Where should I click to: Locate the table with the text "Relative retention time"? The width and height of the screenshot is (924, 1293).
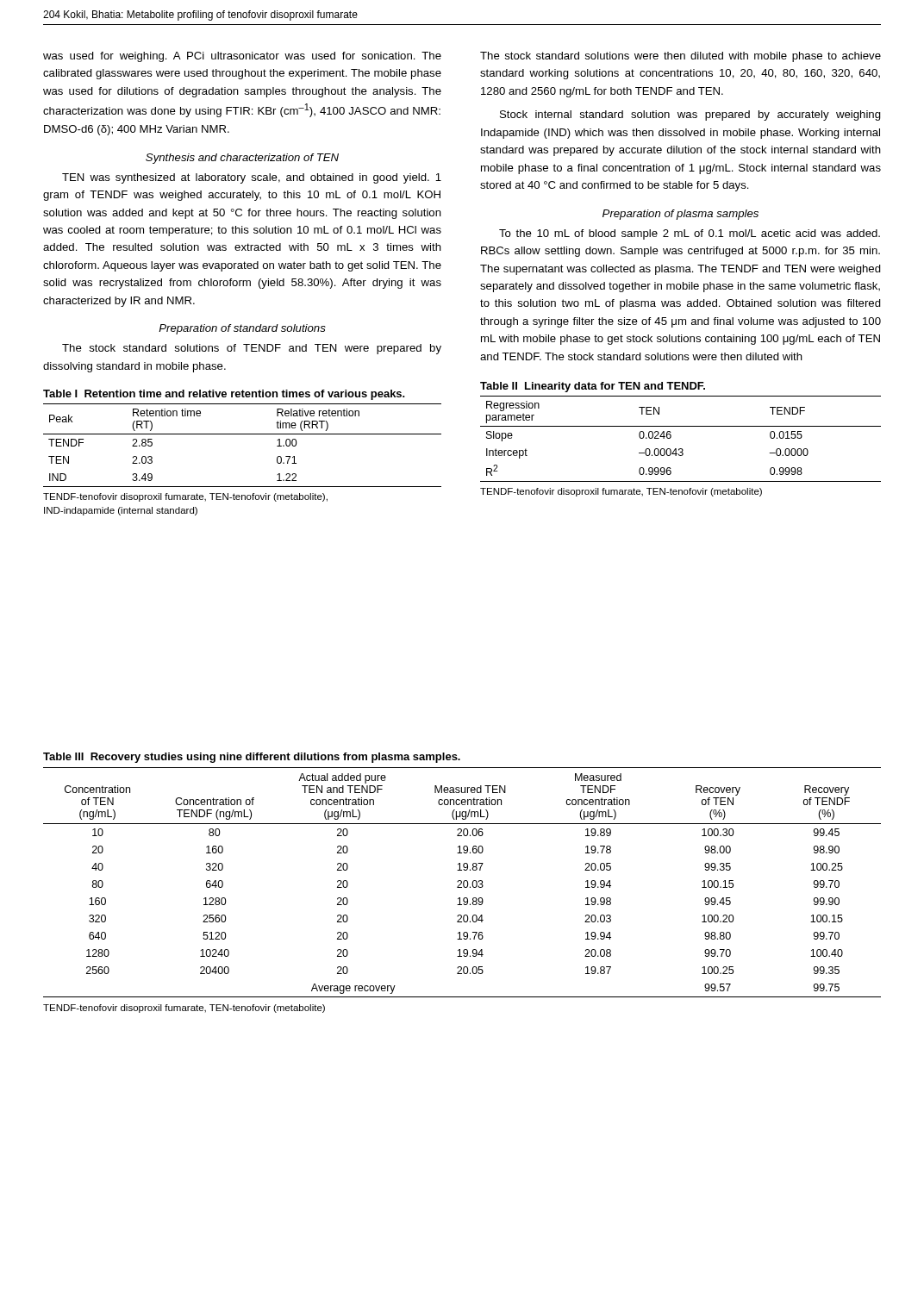click(242, 445)
